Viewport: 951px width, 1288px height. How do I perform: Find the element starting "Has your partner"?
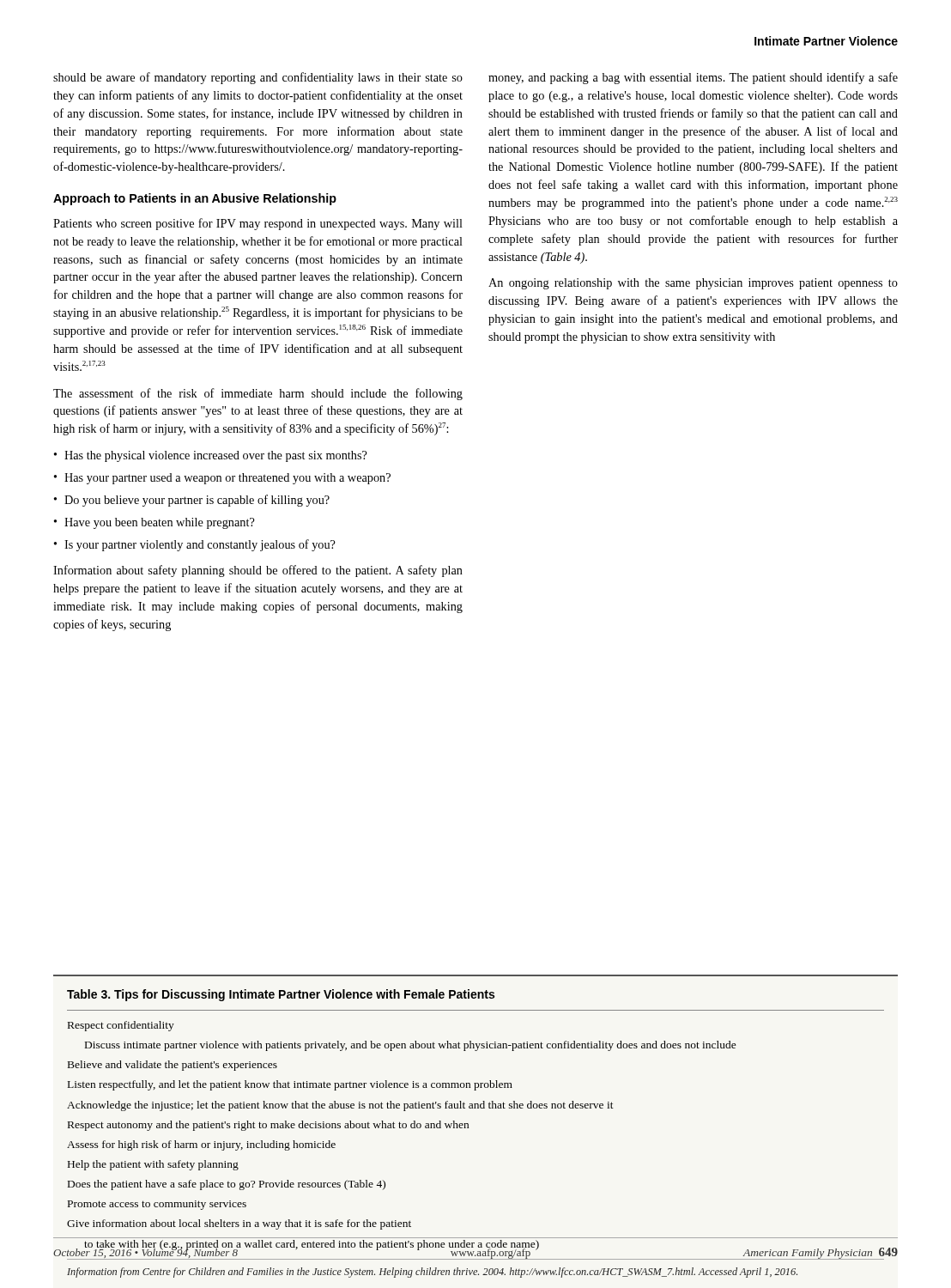click(x=228, y=478)
